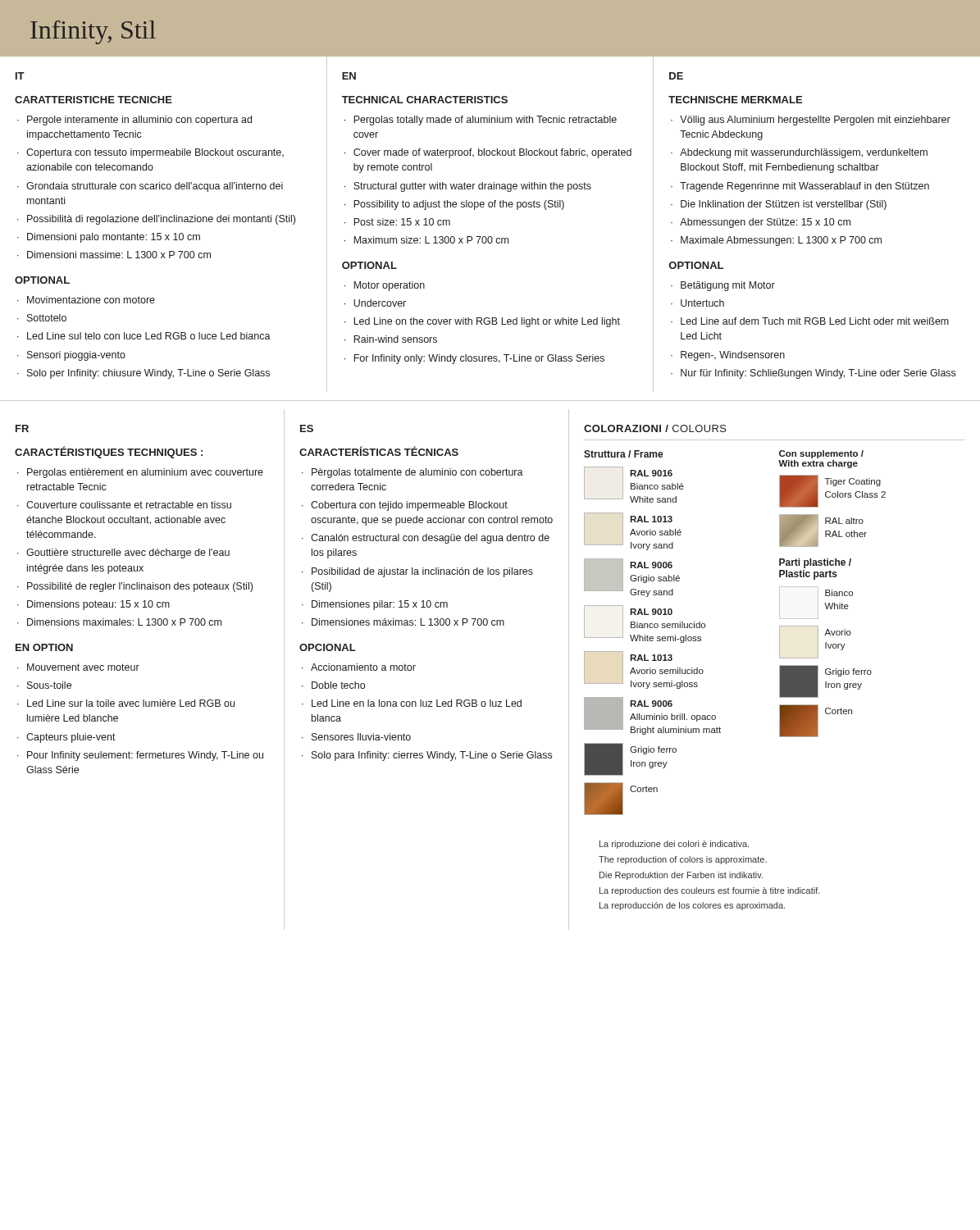Find the list item that says "Nur für Infinity: Schließungen Windy, T-Line"
This screenshot has width=980, height=1230.
tap(818, 373)
